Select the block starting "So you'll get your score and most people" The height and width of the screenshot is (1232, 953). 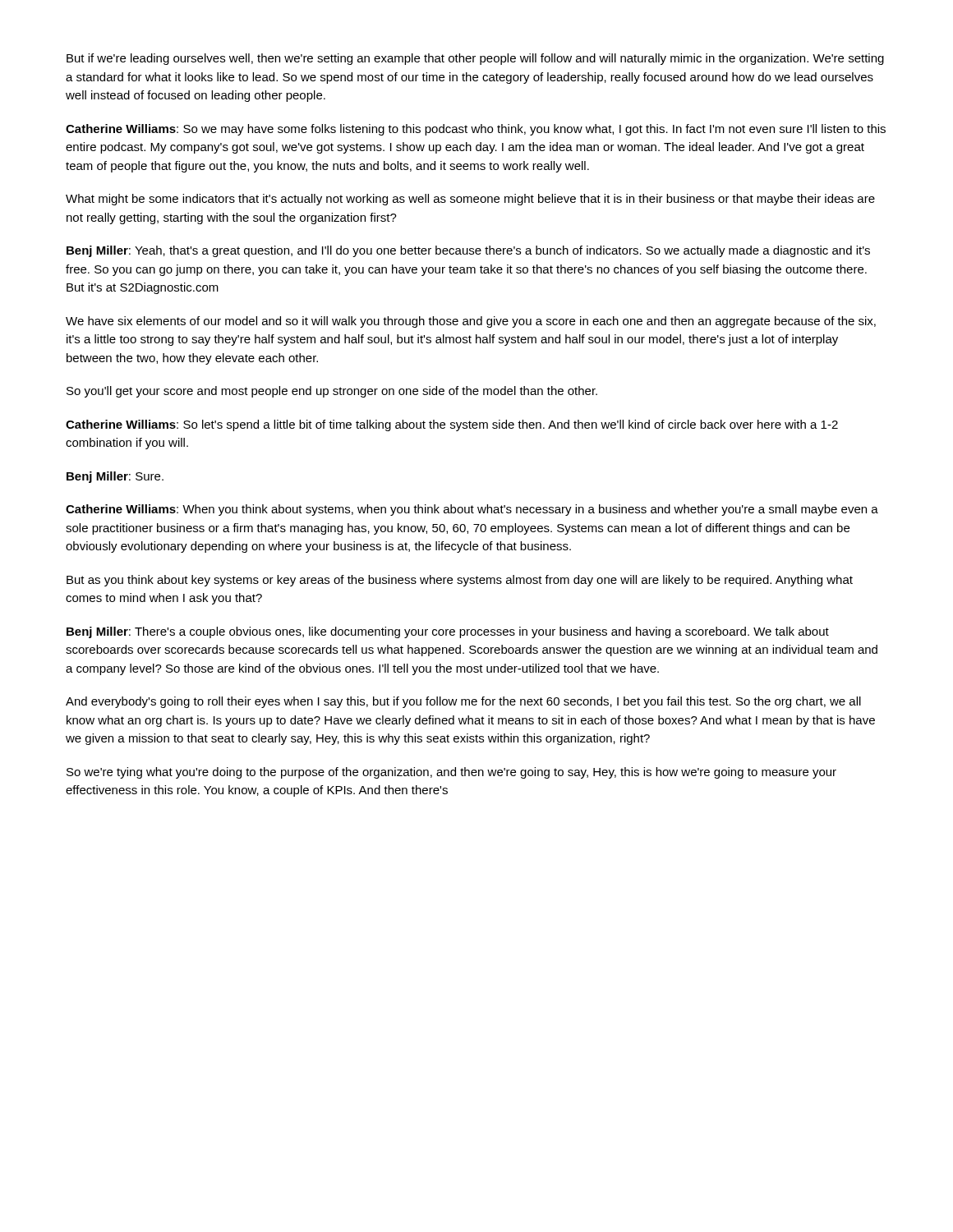[332, 391]
